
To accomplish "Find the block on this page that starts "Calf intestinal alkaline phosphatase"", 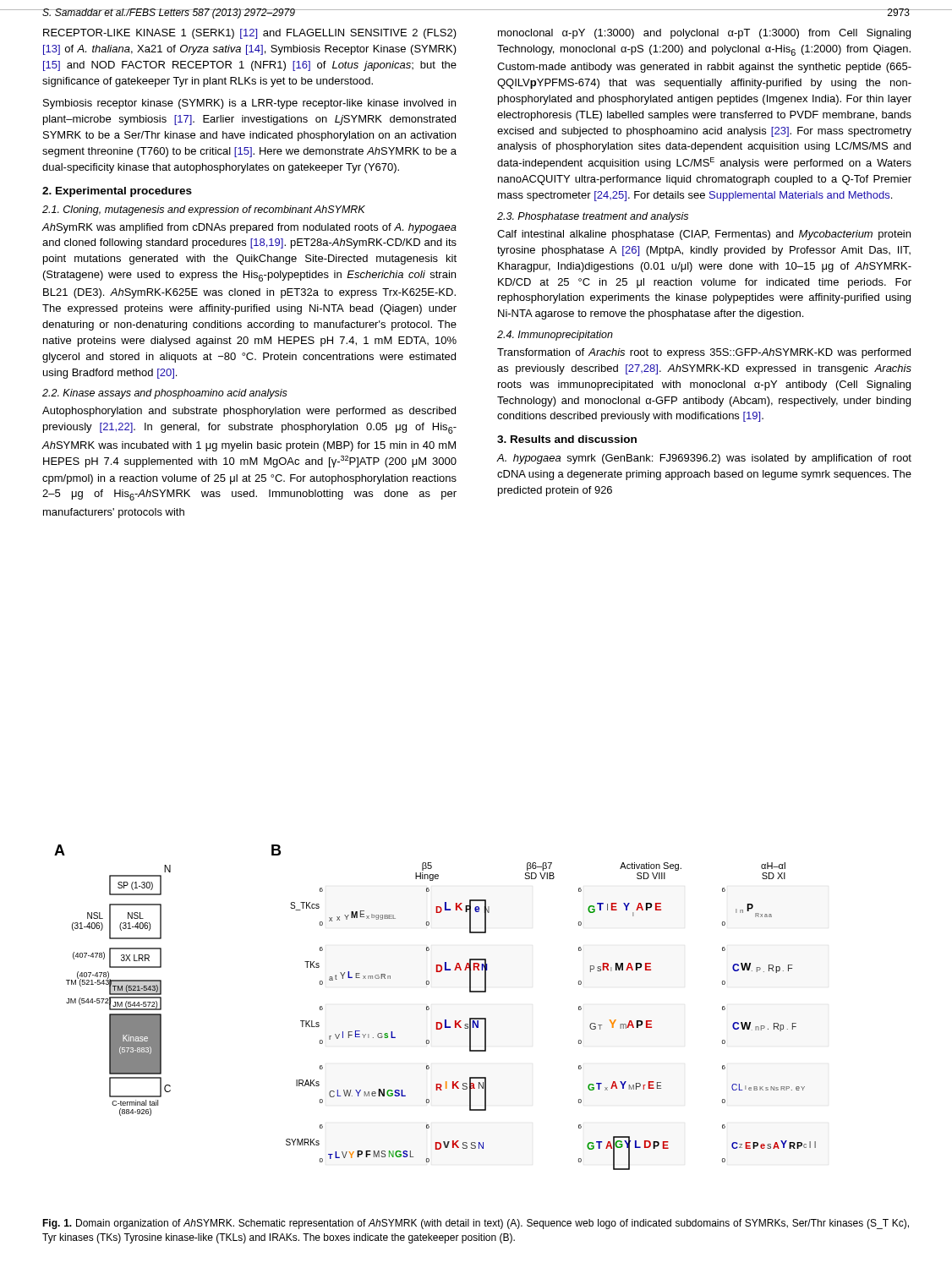I will [704, 274].
